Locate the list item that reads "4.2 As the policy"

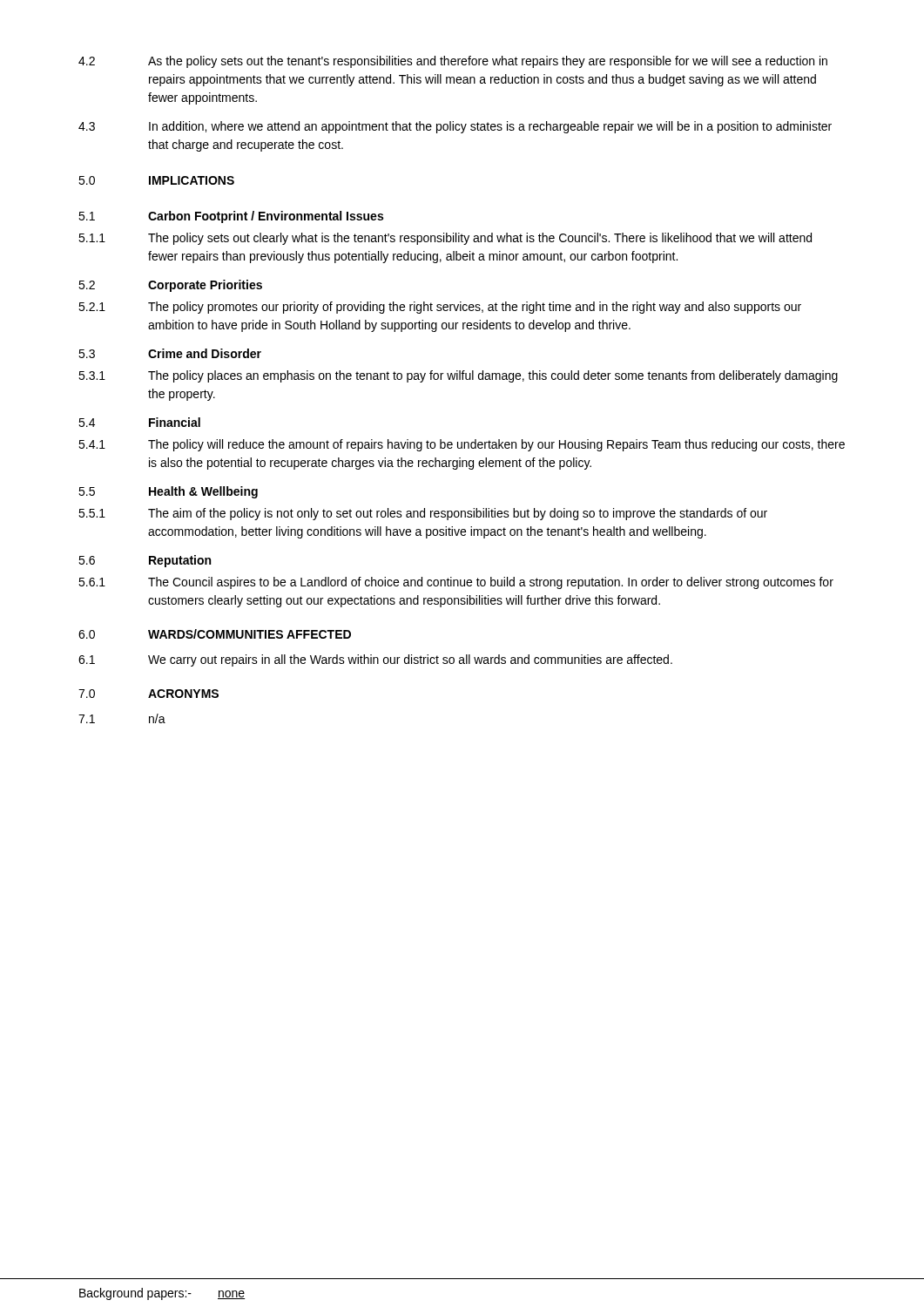point(462,80)
